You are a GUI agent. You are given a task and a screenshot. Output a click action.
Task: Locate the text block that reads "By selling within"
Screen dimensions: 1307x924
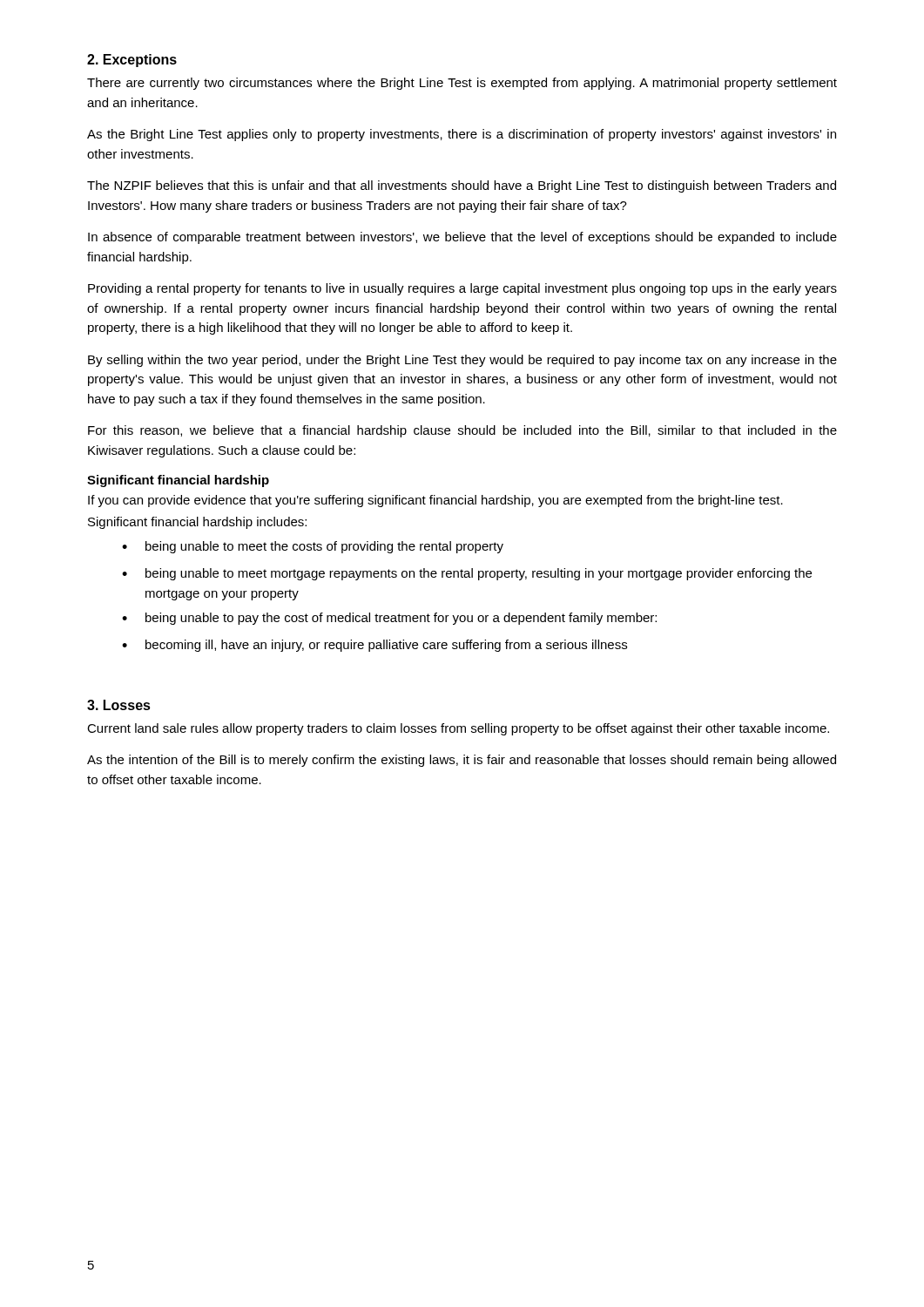click(462, 379)
